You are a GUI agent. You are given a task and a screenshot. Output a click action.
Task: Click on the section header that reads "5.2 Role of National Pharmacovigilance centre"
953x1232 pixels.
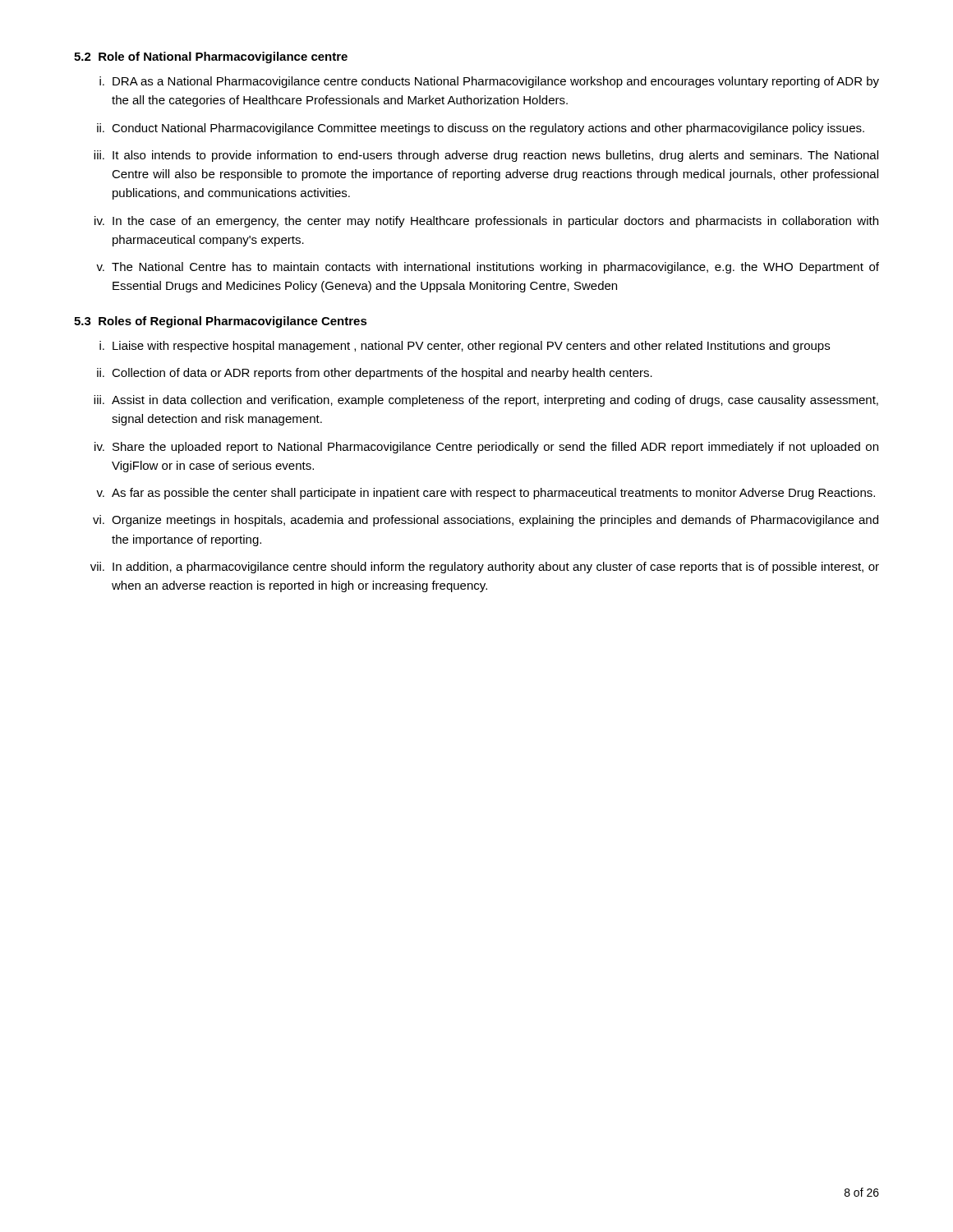point(211,56)
